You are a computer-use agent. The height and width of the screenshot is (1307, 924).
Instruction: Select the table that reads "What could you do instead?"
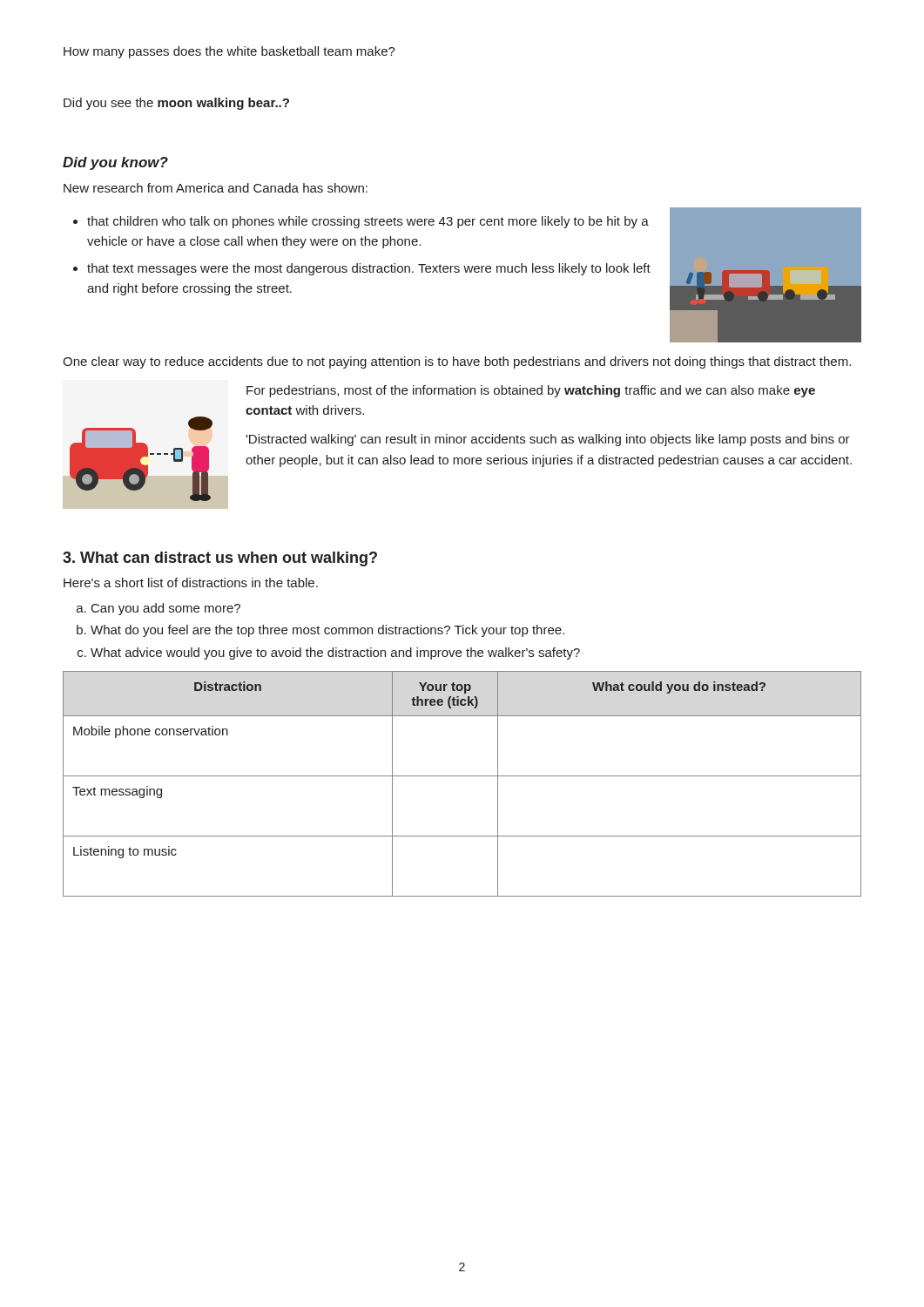click(462, 784)
